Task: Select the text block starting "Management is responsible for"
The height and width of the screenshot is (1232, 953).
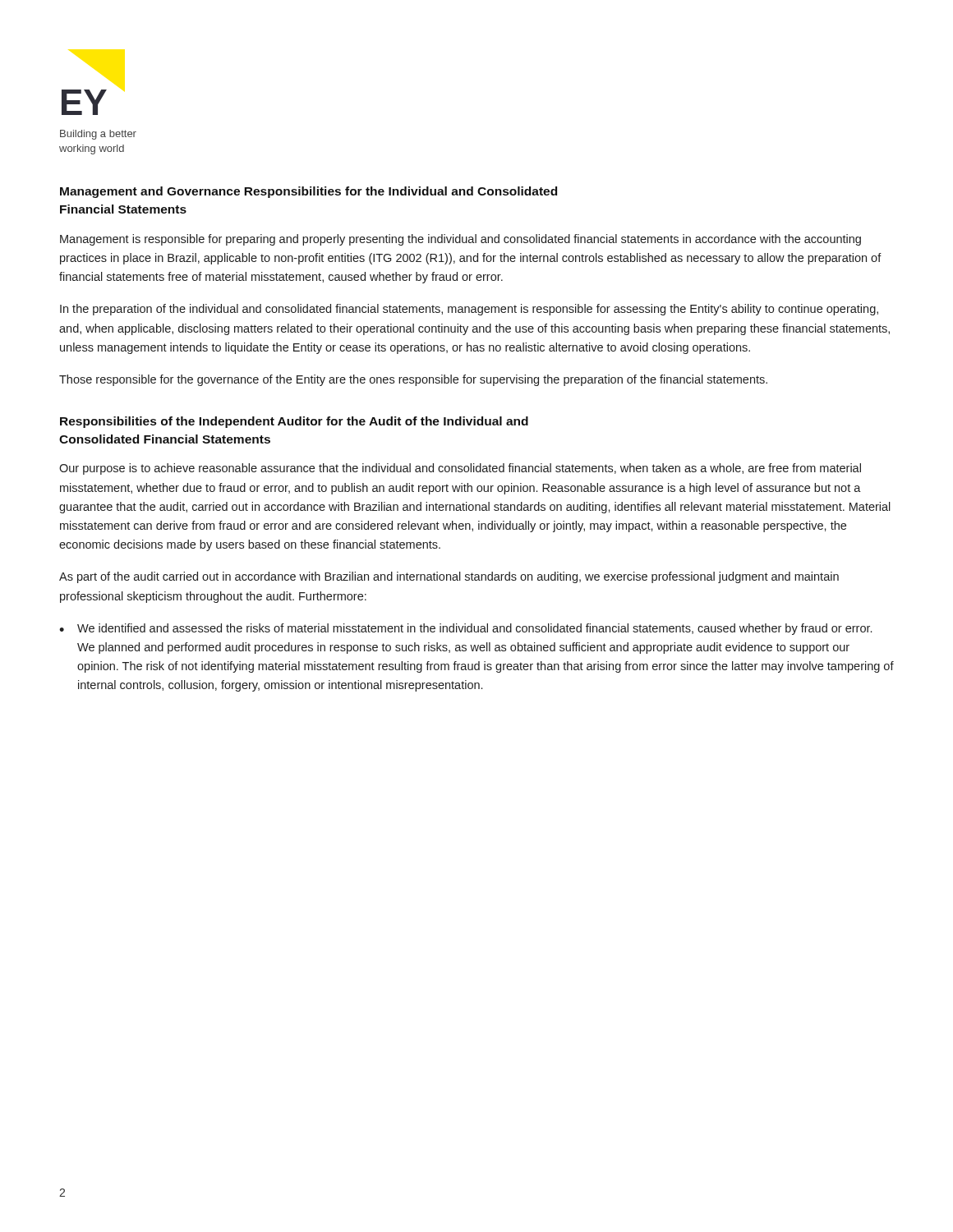Action: [470, 258]
